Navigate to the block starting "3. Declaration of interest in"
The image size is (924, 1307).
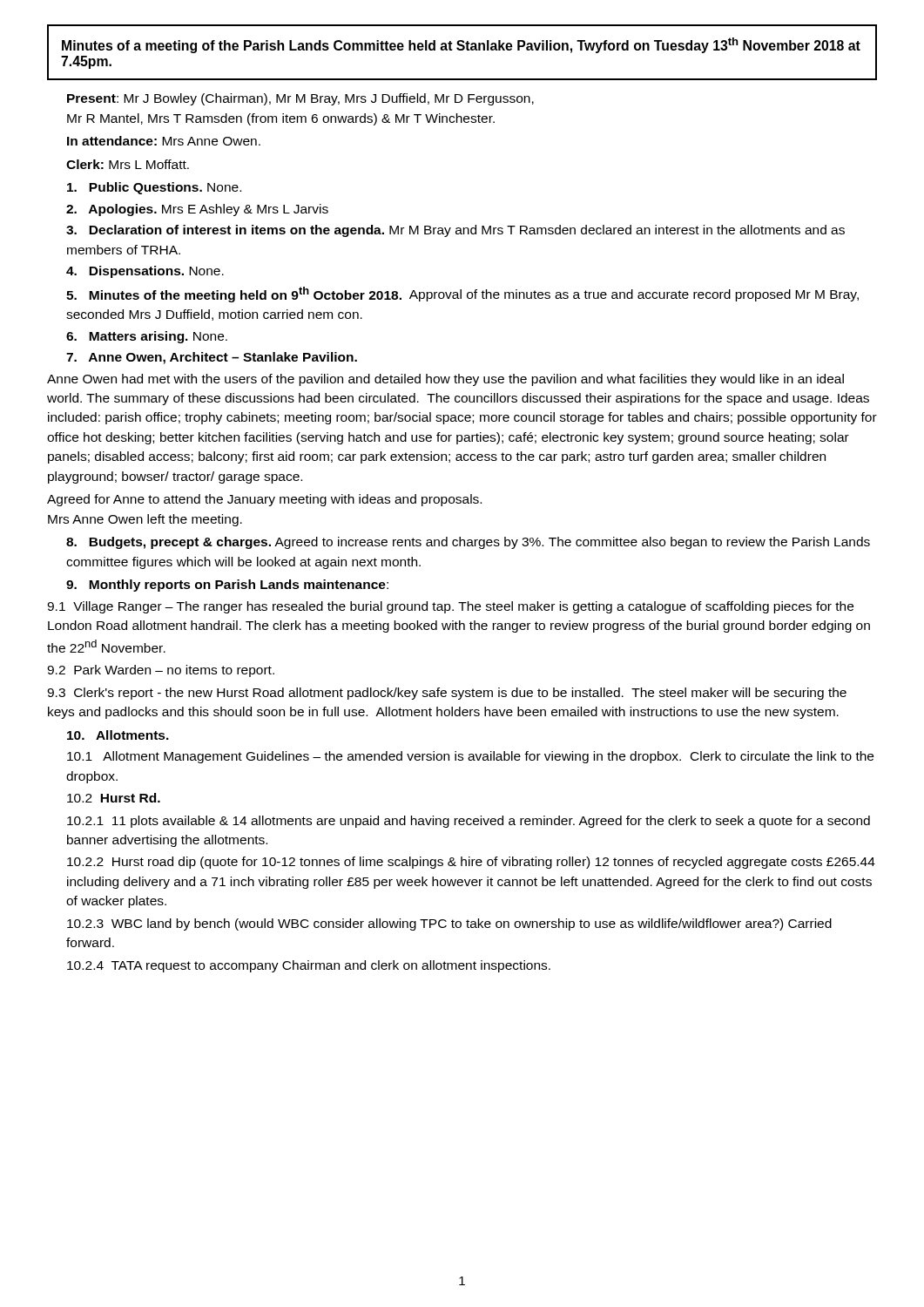(456, 240)
